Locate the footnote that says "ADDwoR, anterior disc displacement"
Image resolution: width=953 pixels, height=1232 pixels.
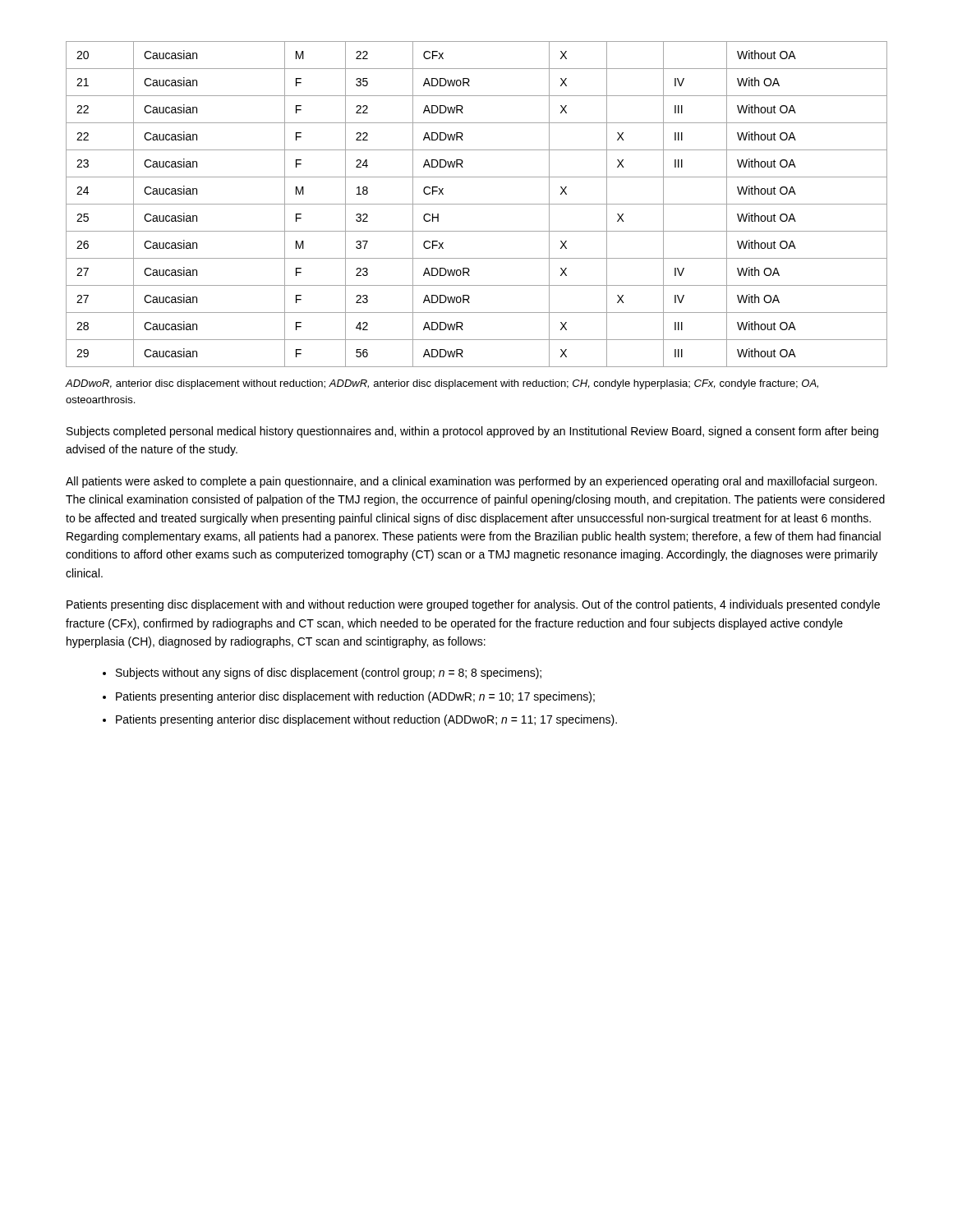click(x=443, y=391)
